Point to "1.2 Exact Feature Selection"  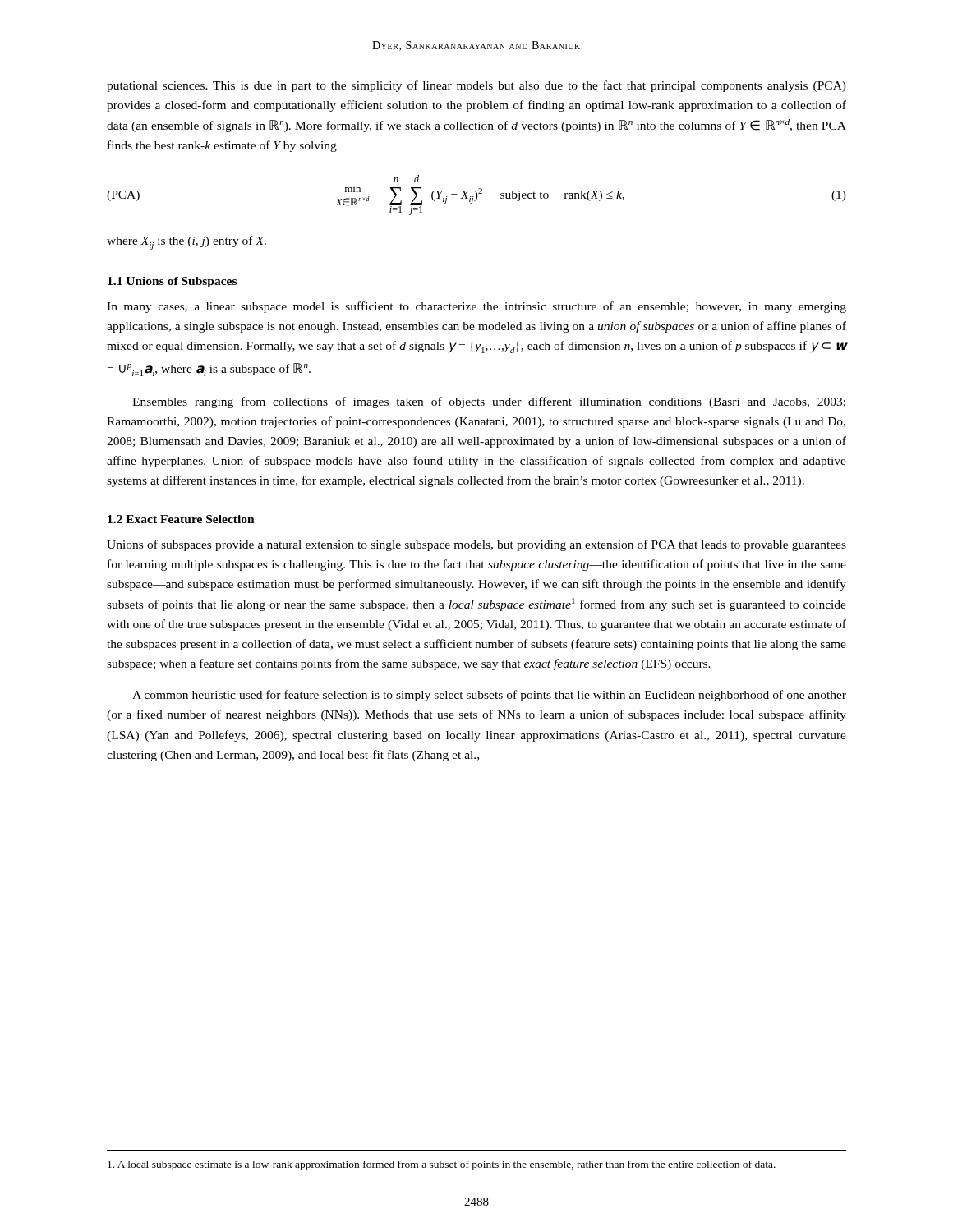(x=181, y=519)
